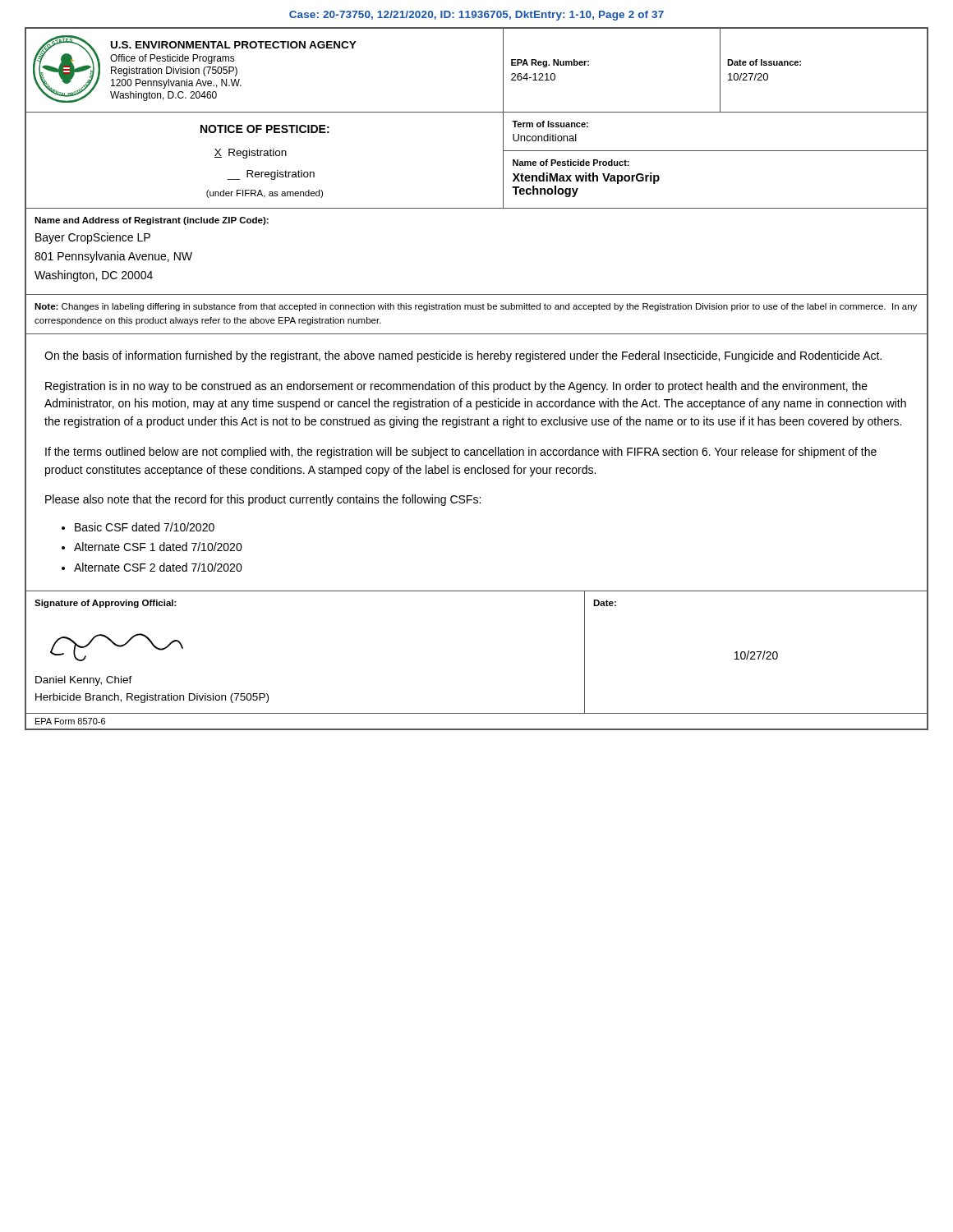
Task: Click the table
Action: [x=476, y=70]
